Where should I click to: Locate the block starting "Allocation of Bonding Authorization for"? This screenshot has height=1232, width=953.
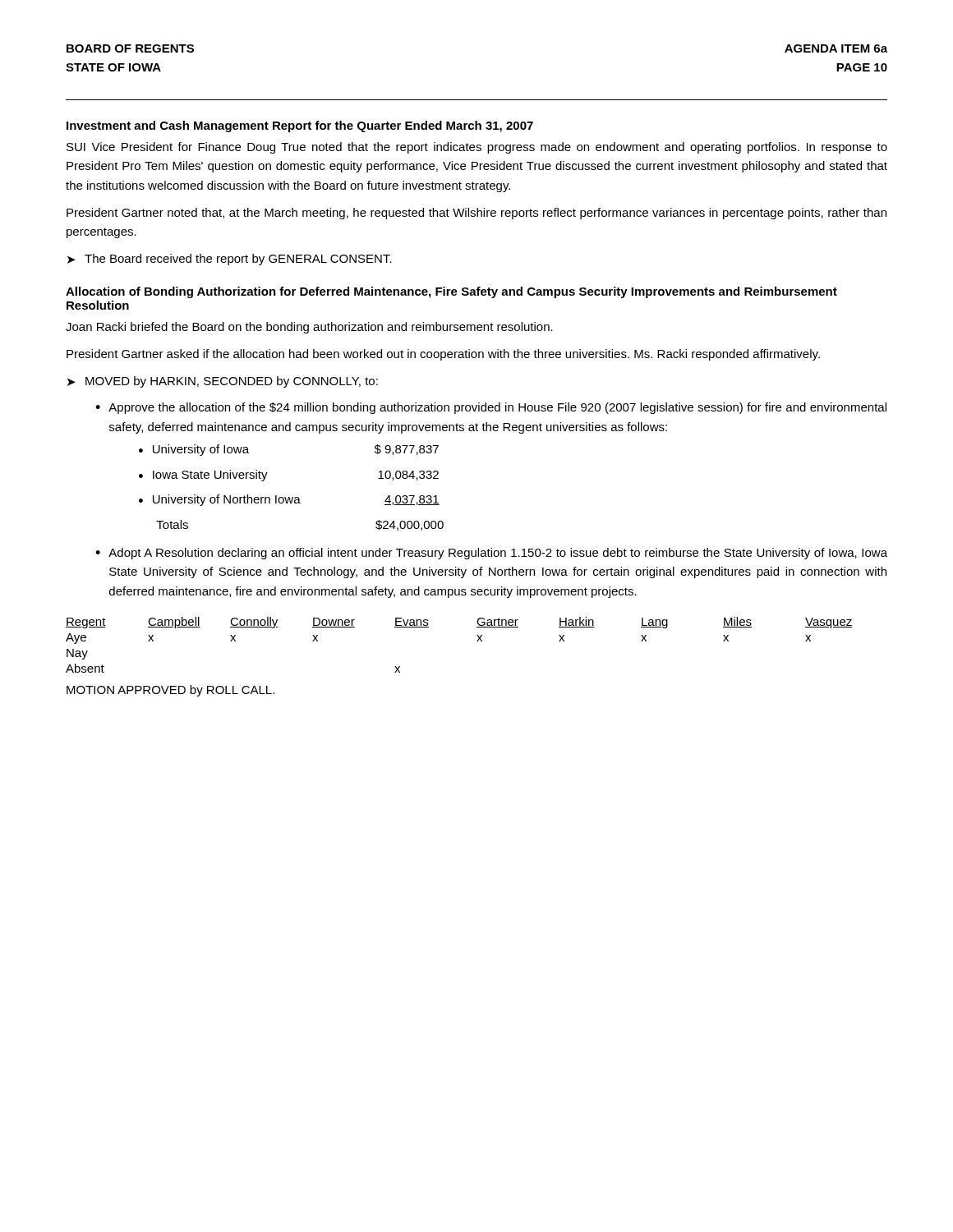(451, 298)
